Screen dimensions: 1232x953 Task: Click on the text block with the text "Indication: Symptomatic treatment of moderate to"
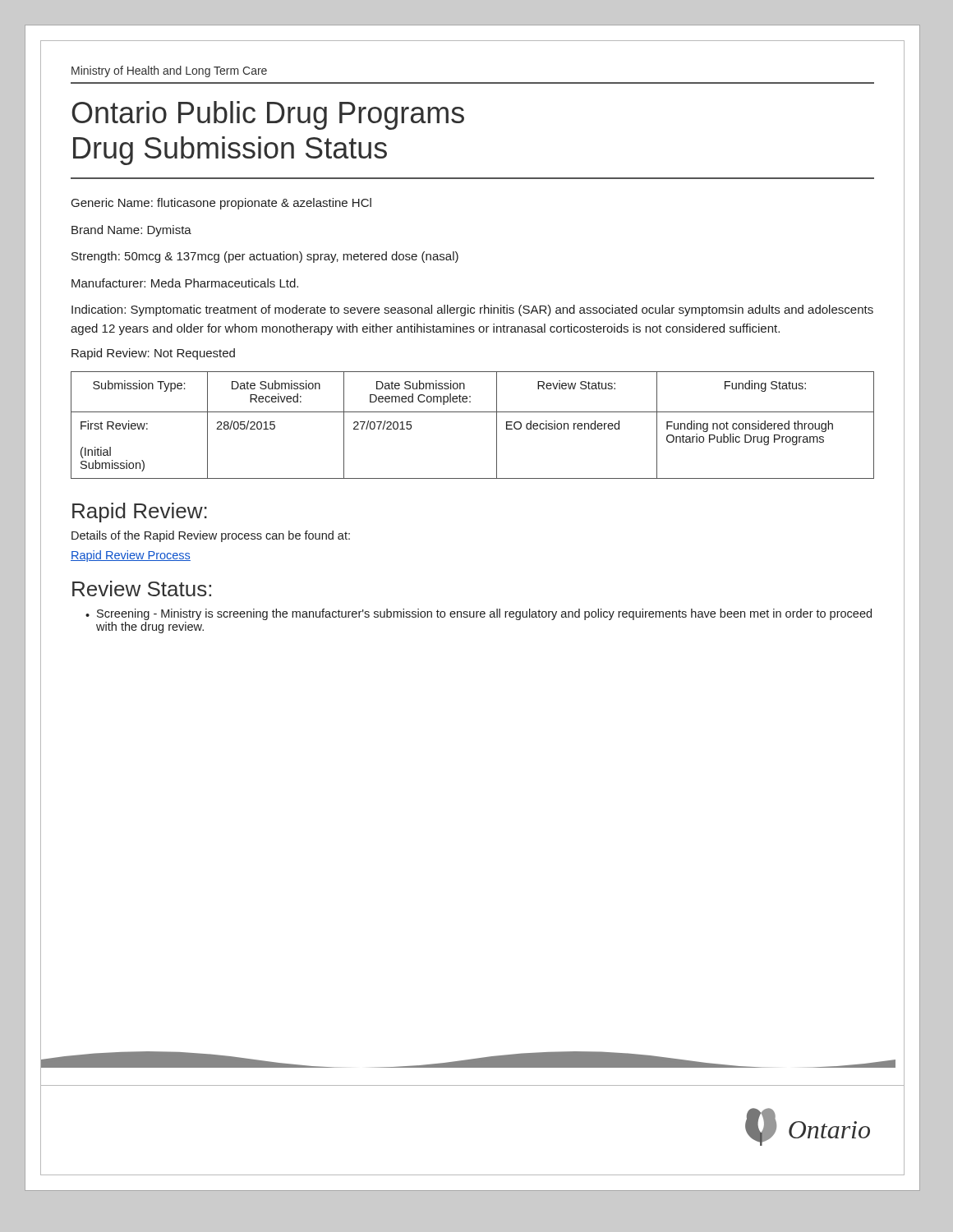click(x=472, y=319)
